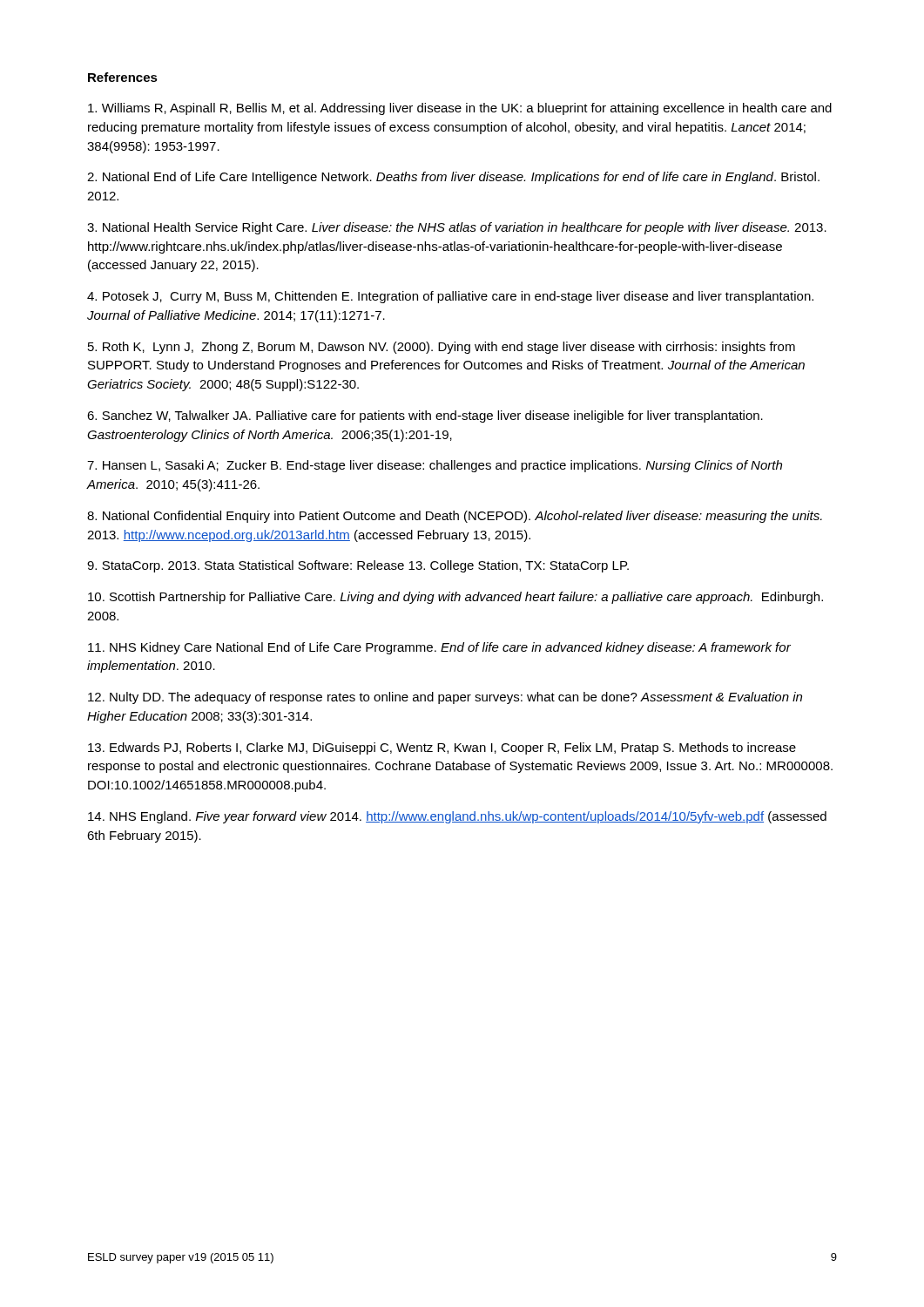Click on the list item containing "4. Potosek J, Curry M, Buss"
Viewport: 924px width, 1307px height.
pyautogui.click(x=451, y=305)
